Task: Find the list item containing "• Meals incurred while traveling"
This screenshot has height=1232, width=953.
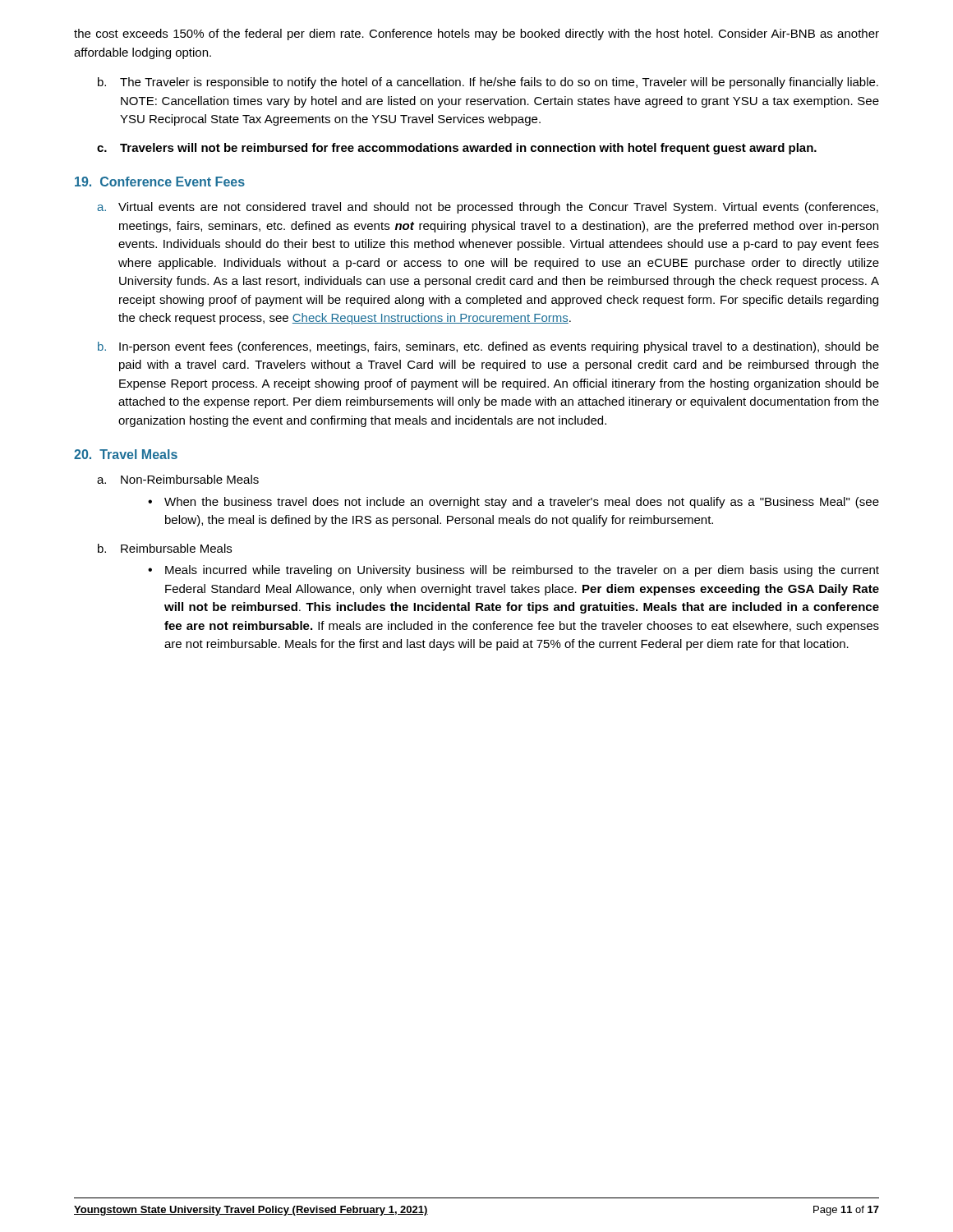Action: tap(513, 607)
